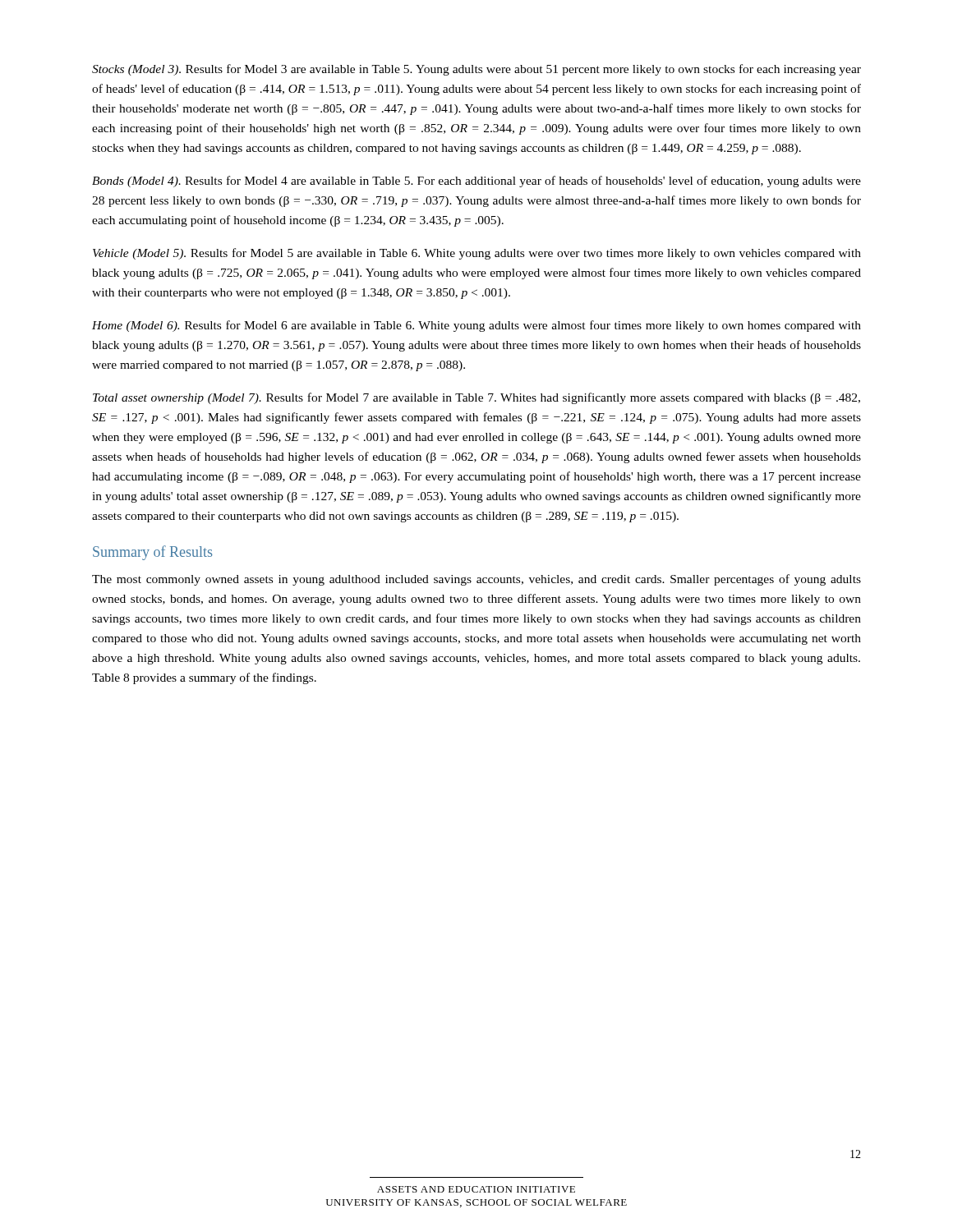
Task: Select the block starting "The most commonly owned assets in young"
Action: coord(476,628)
